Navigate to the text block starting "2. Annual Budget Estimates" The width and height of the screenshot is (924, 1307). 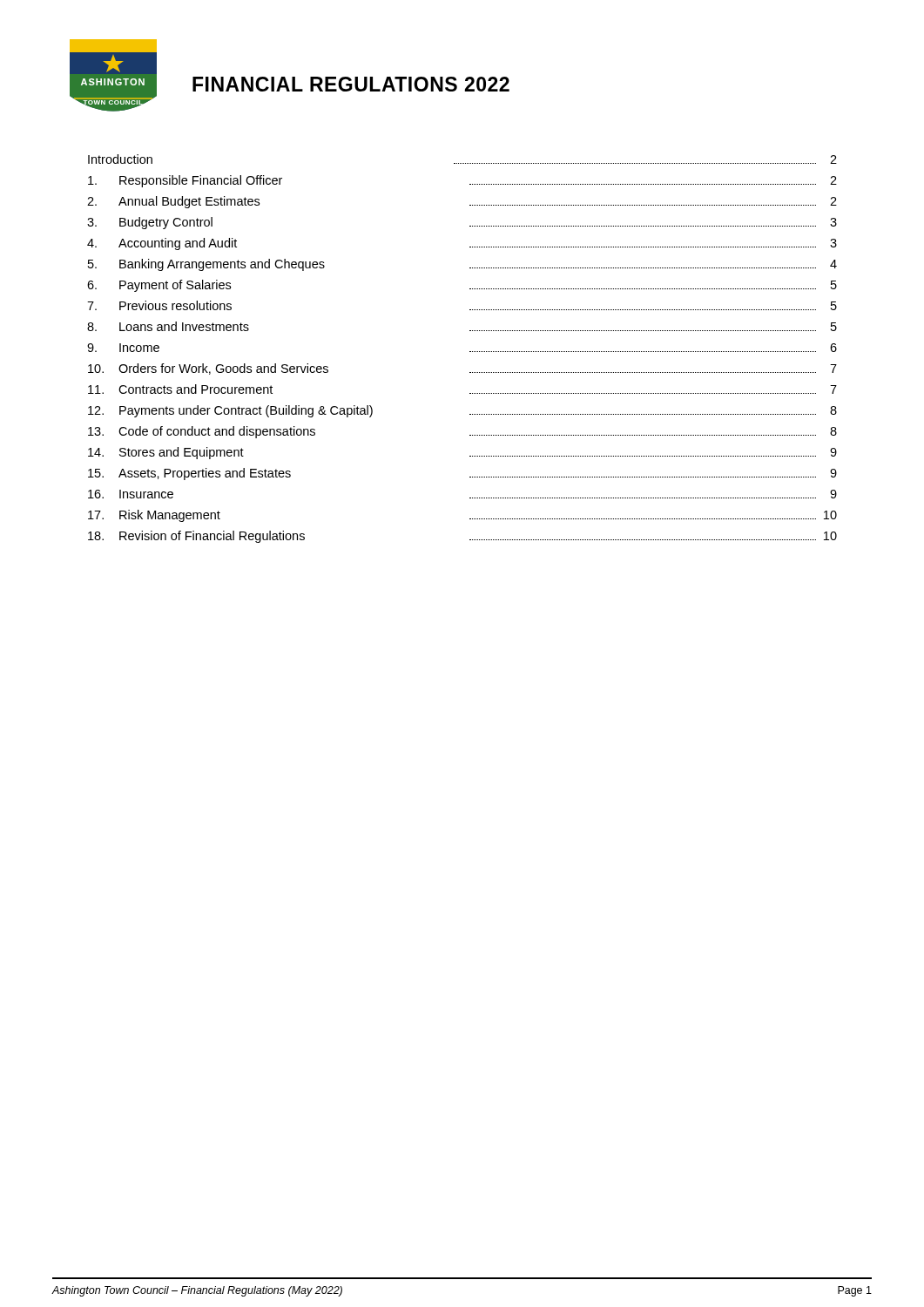coord(462,201)
